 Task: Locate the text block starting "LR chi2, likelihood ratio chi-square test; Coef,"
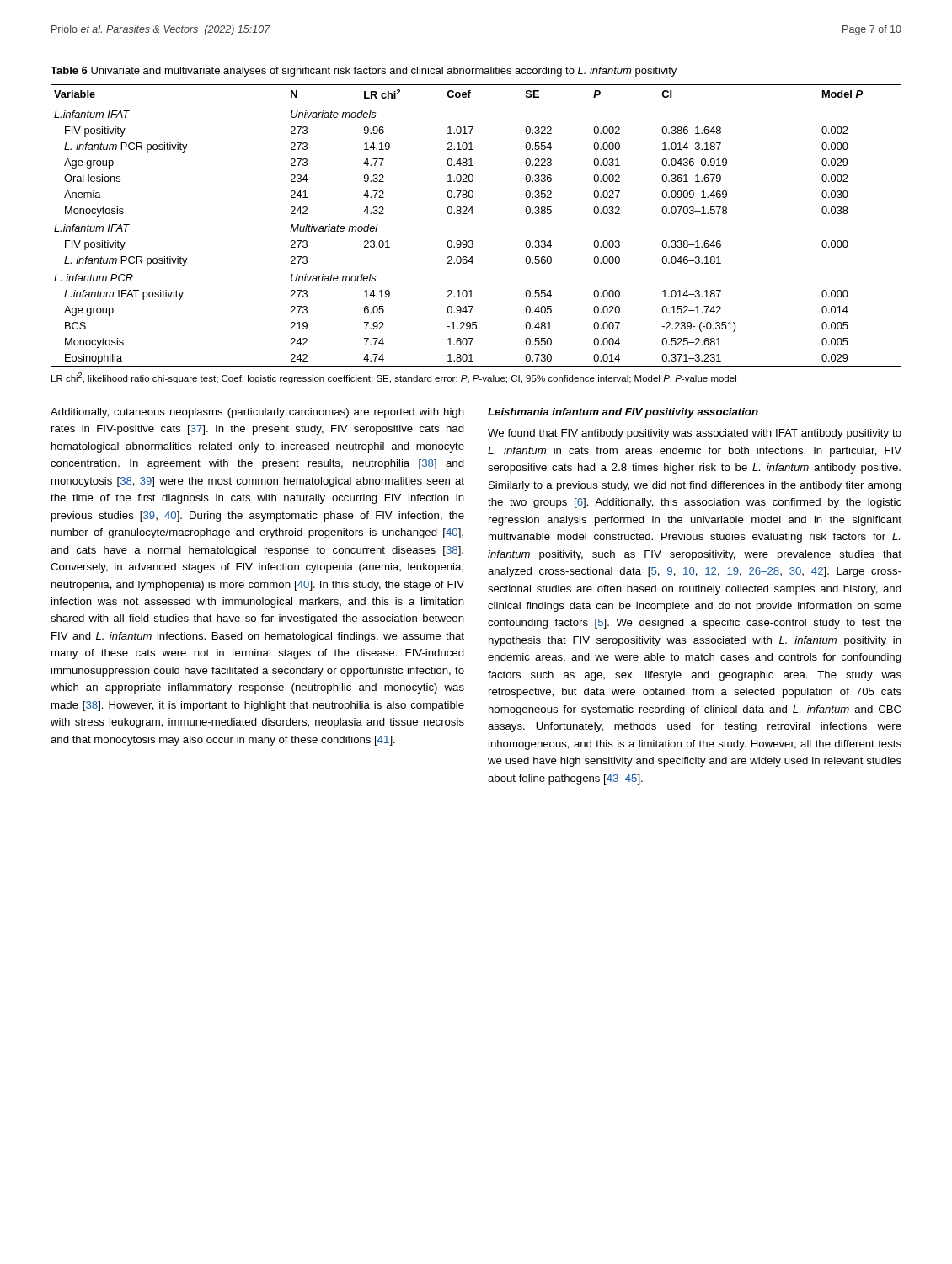point(394,377)
